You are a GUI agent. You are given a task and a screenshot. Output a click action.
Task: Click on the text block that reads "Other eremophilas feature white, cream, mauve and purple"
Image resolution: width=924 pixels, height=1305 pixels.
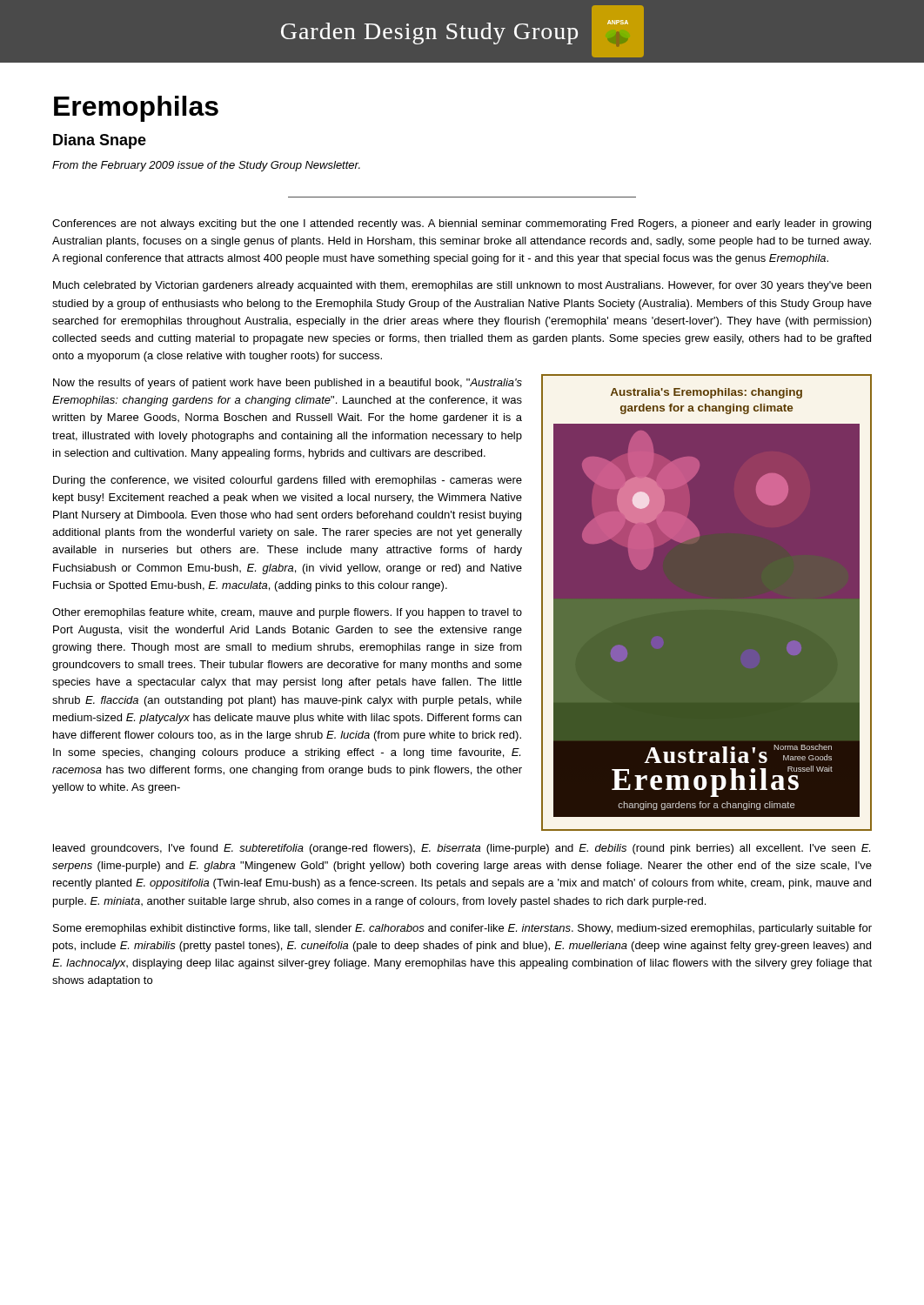click(287, 699)
